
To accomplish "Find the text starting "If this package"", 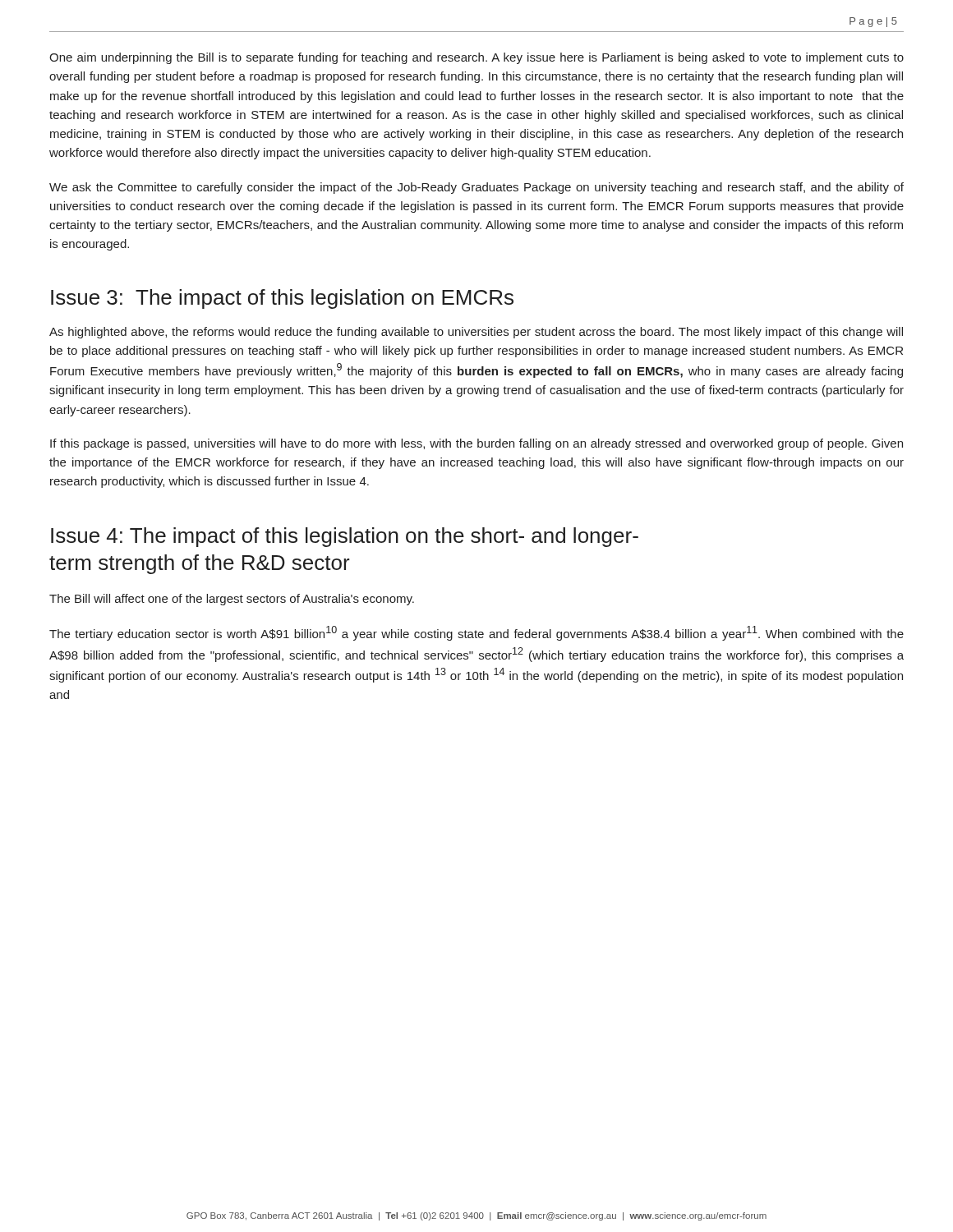I will tap(476, 462).
